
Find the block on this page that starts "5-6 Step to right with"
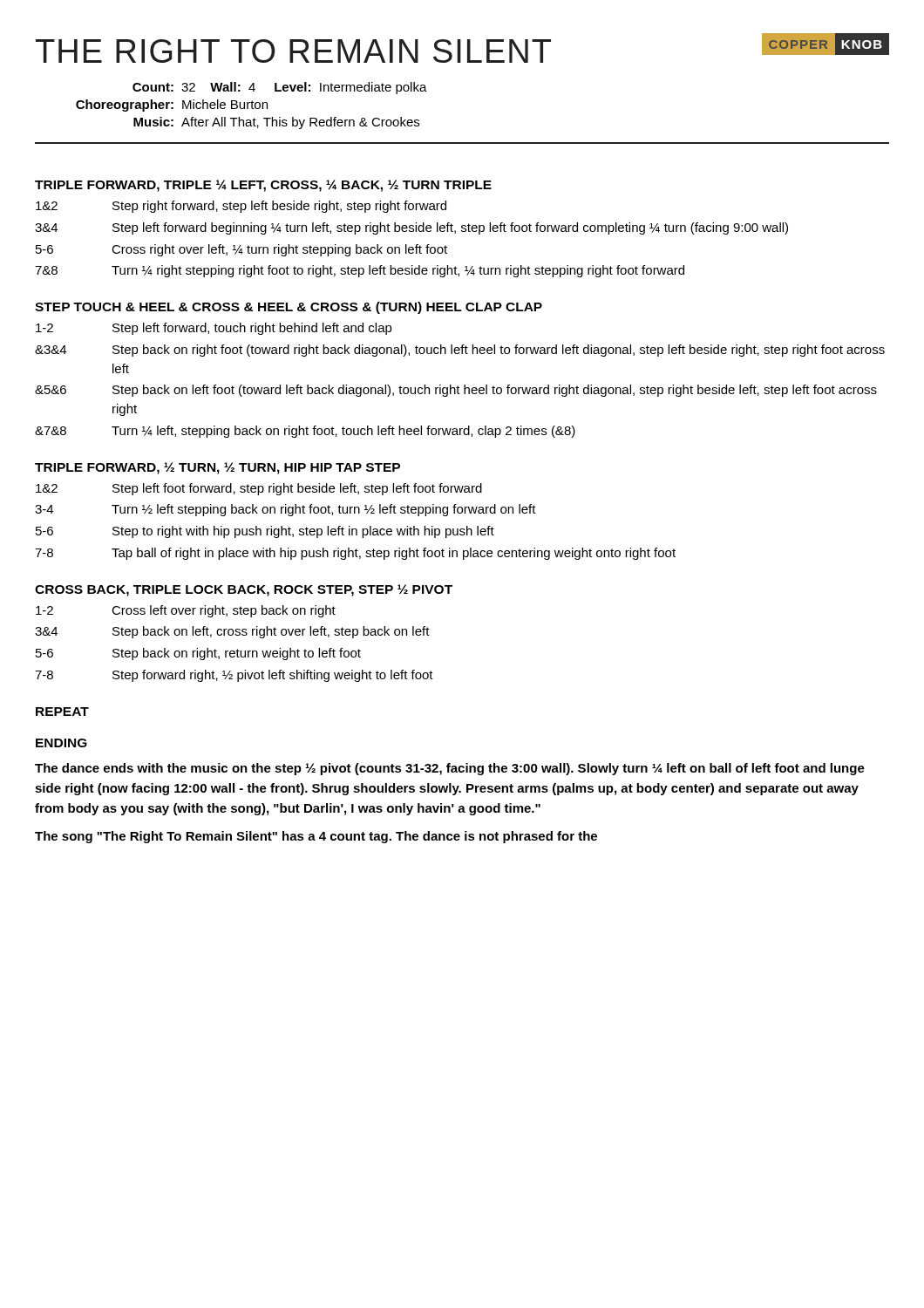(462, 531)
